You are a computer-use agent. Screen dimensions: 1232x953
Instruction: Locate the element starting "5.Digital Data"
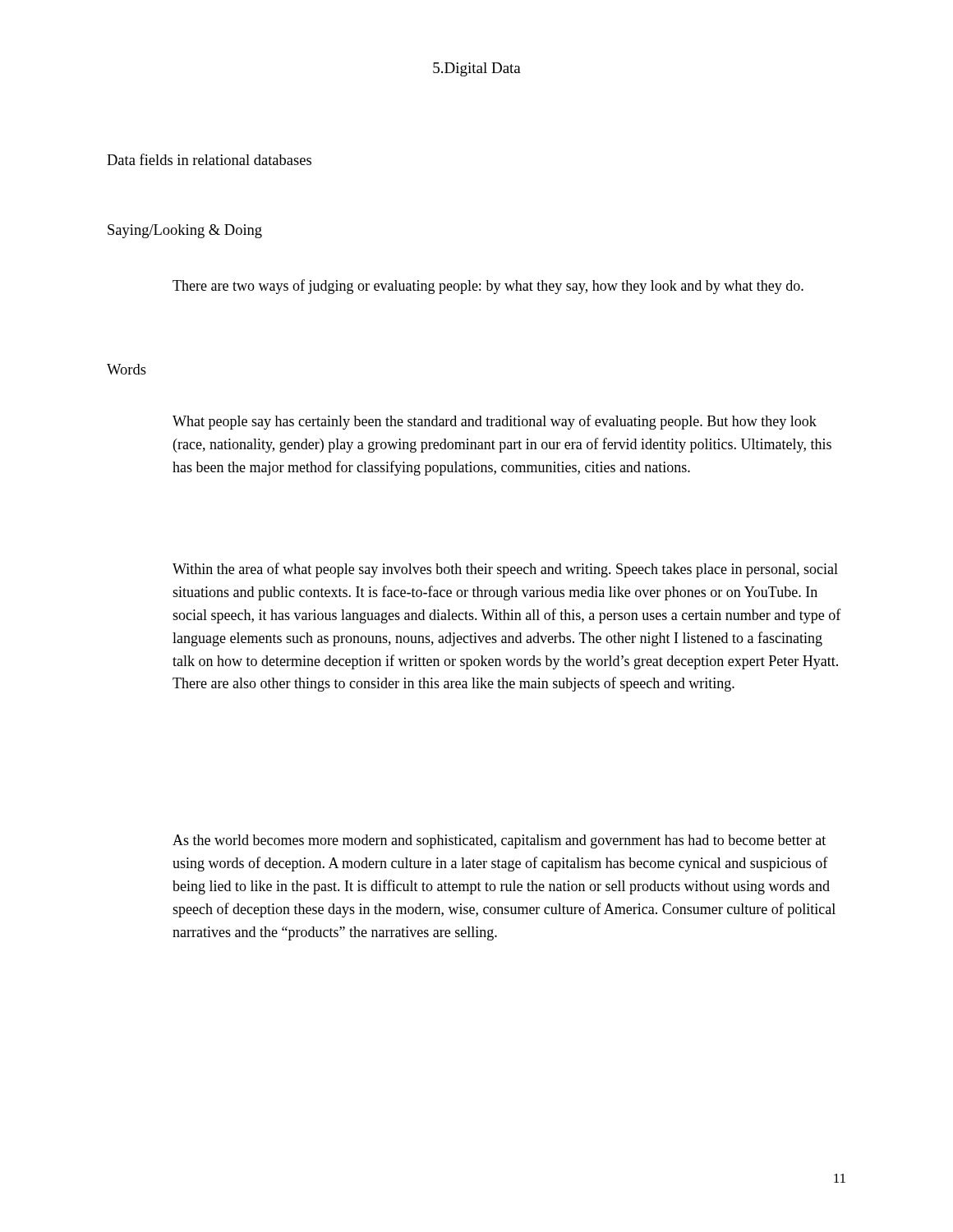tap(476, 68)
